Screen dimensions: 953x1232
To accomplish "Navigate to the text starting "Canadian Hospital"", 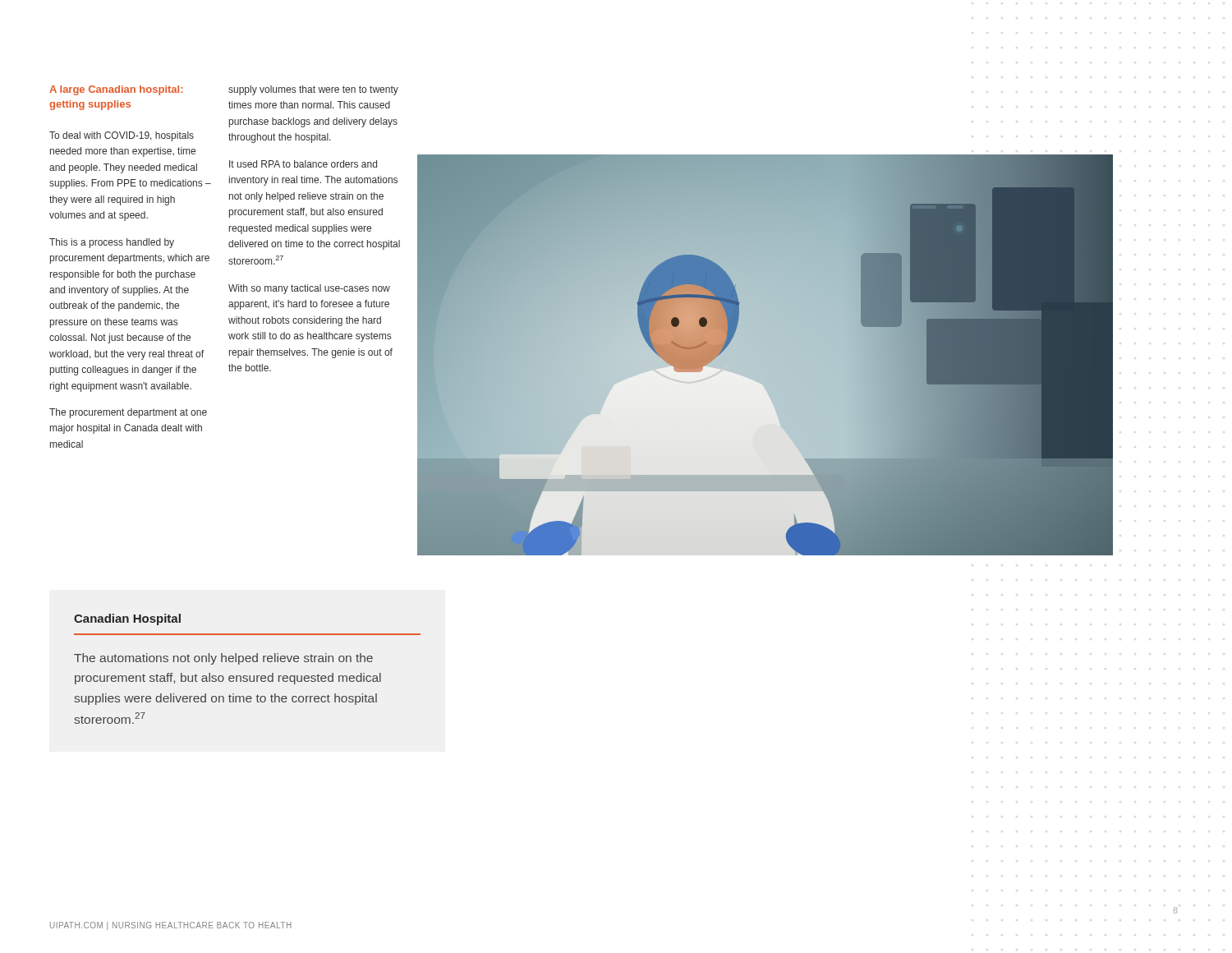I will pyautogui.click(x=128, y=618).
